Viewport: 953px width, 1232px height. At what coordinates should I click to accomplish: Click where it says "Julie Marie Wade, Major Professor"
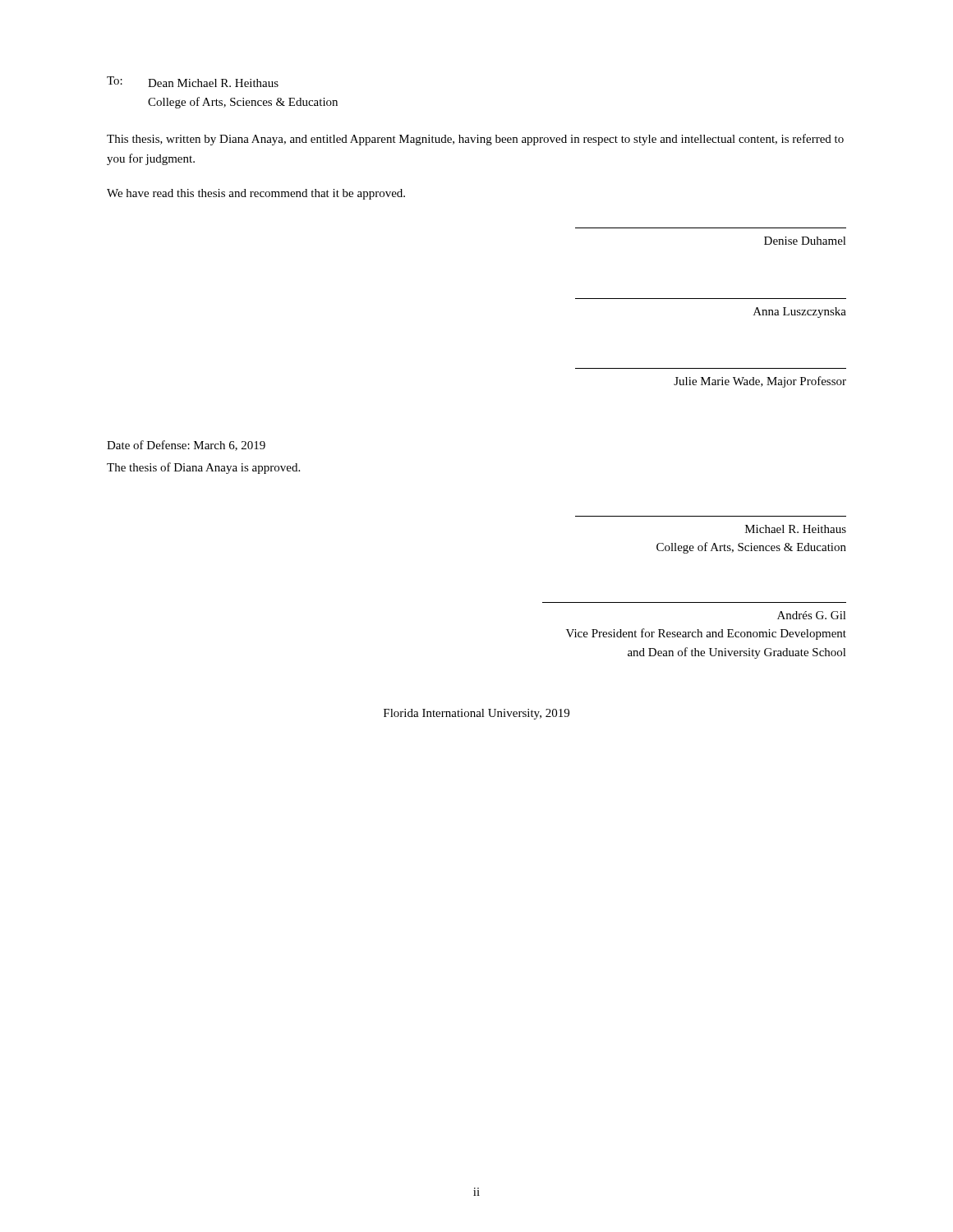(x=711, y=379)
